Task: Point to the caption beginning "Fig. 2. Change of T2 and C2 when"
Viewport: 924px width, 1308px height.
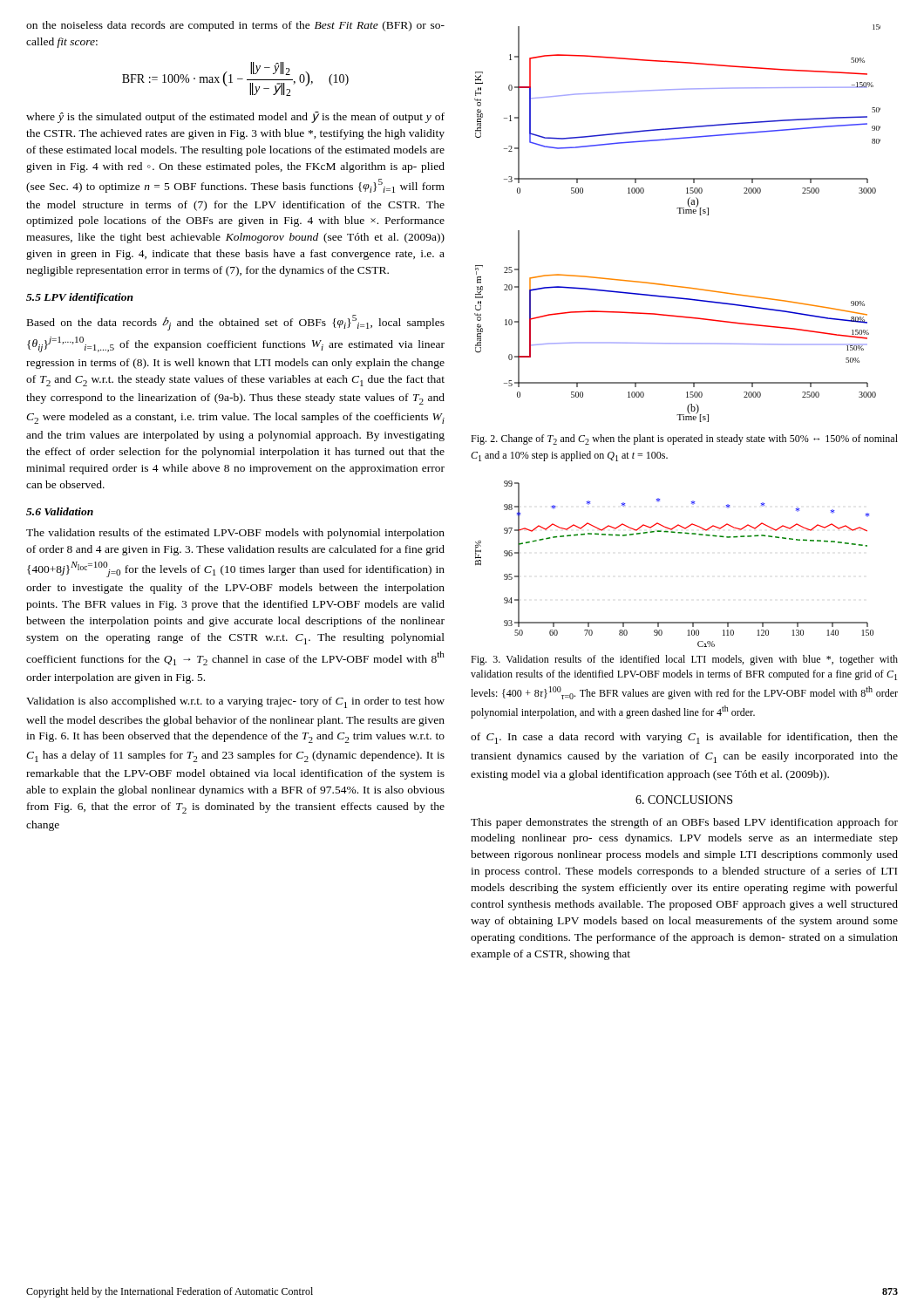Action: click(684, 448)
